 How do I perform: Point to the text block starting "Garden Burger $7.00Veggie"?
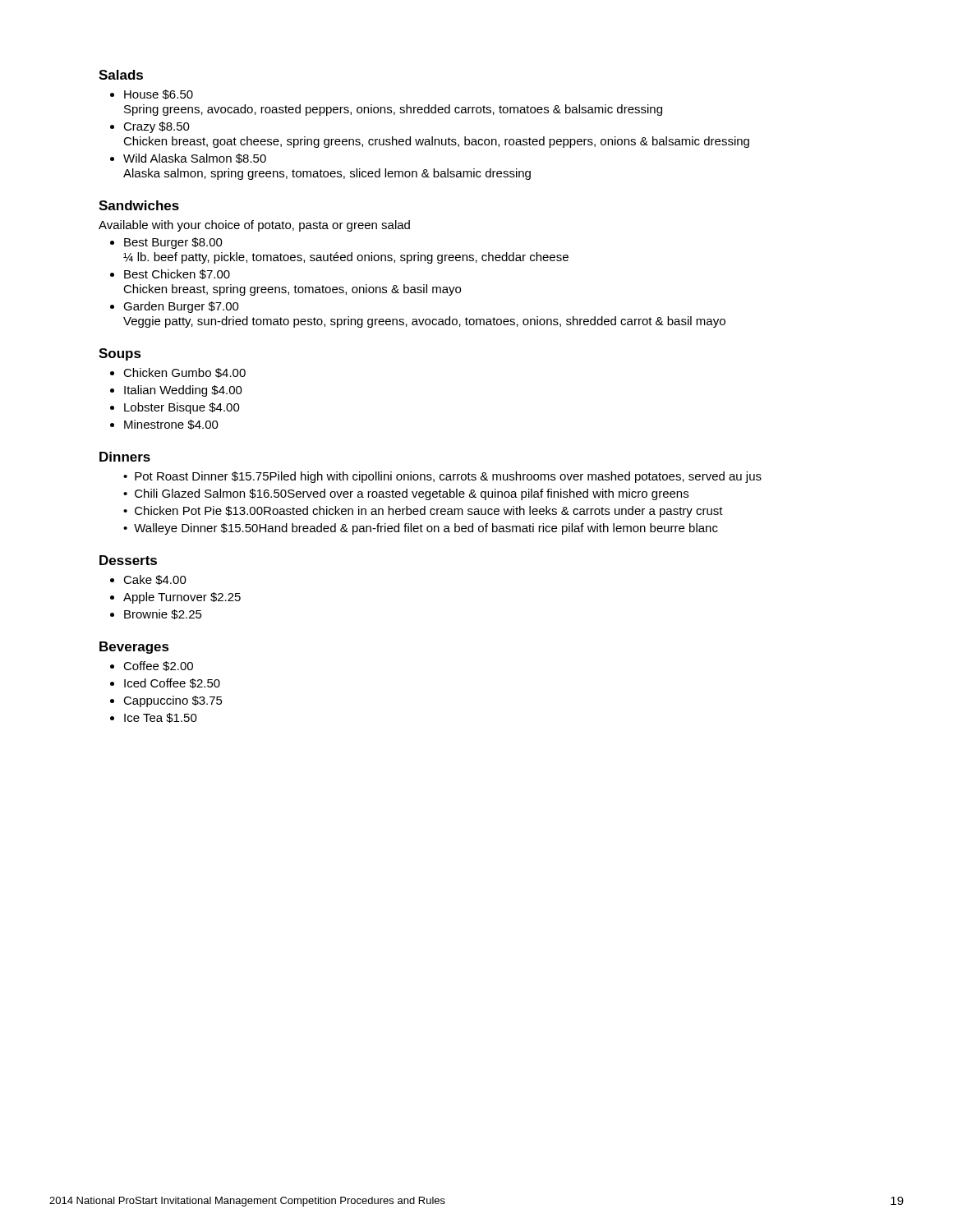pyautogui.click(x=497, y=313)
